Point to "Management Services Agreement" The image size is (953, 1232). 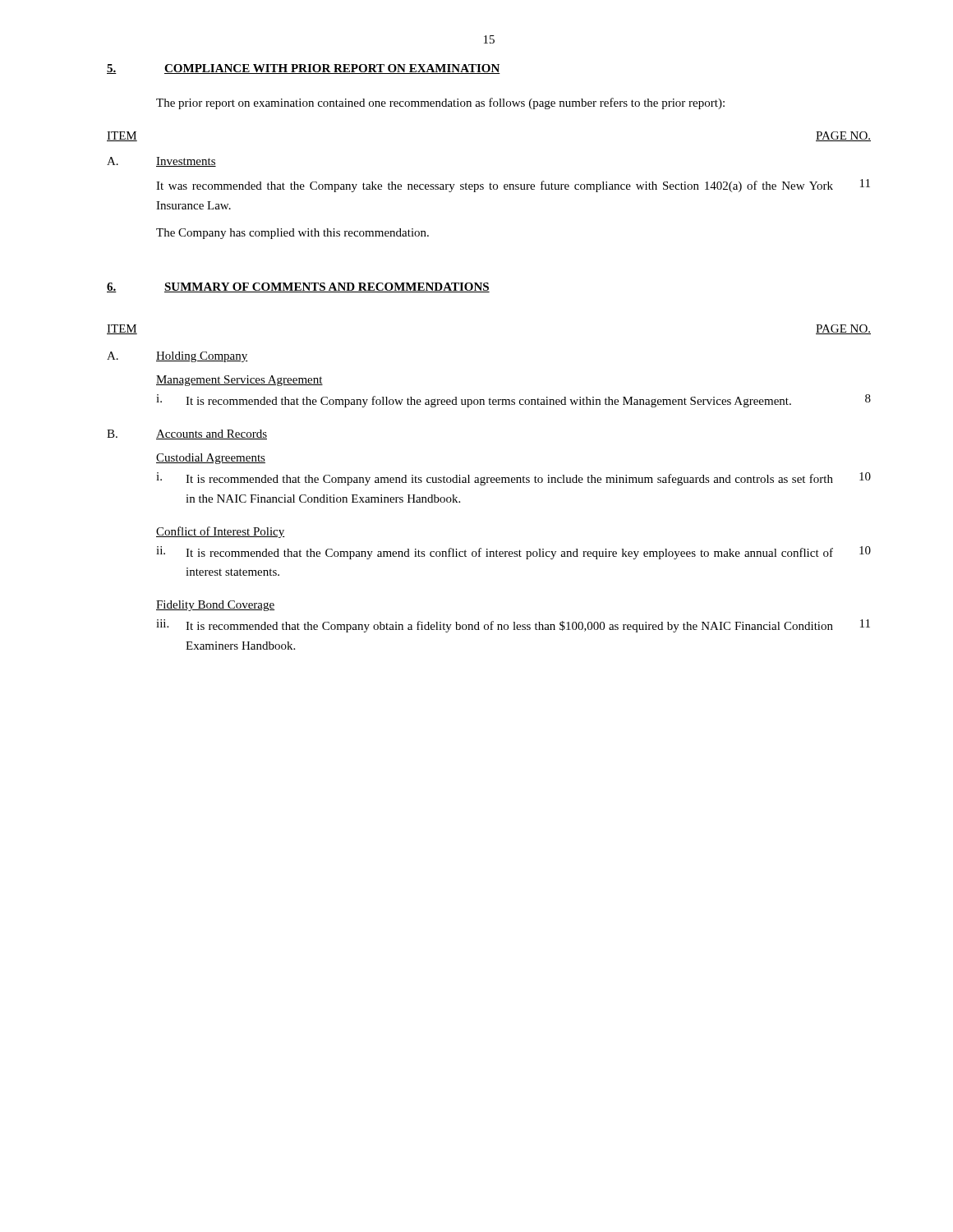239,379
